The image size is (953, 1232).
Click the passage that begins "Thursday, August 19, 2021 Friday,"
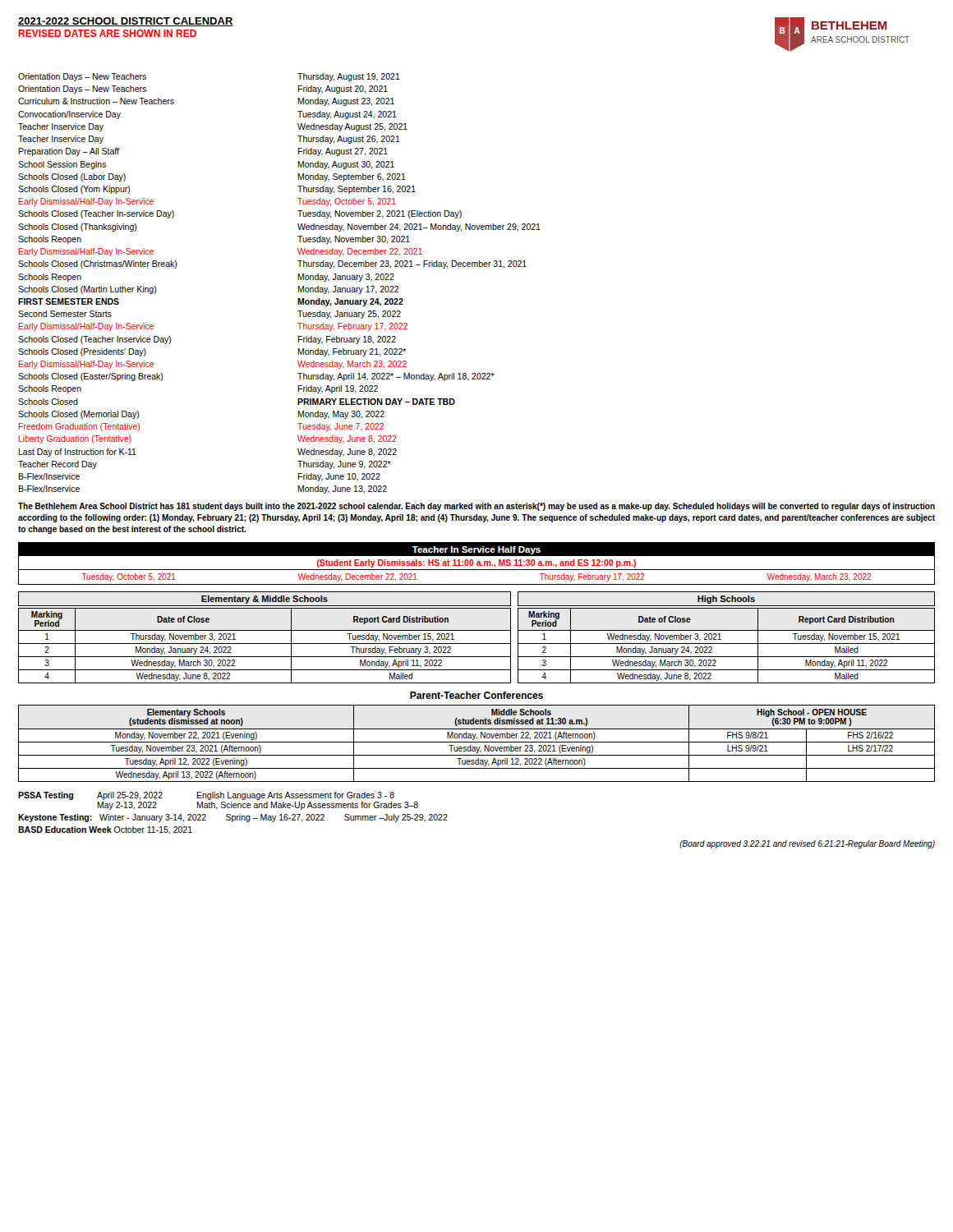pyautogui.click(x=349, y=77)
